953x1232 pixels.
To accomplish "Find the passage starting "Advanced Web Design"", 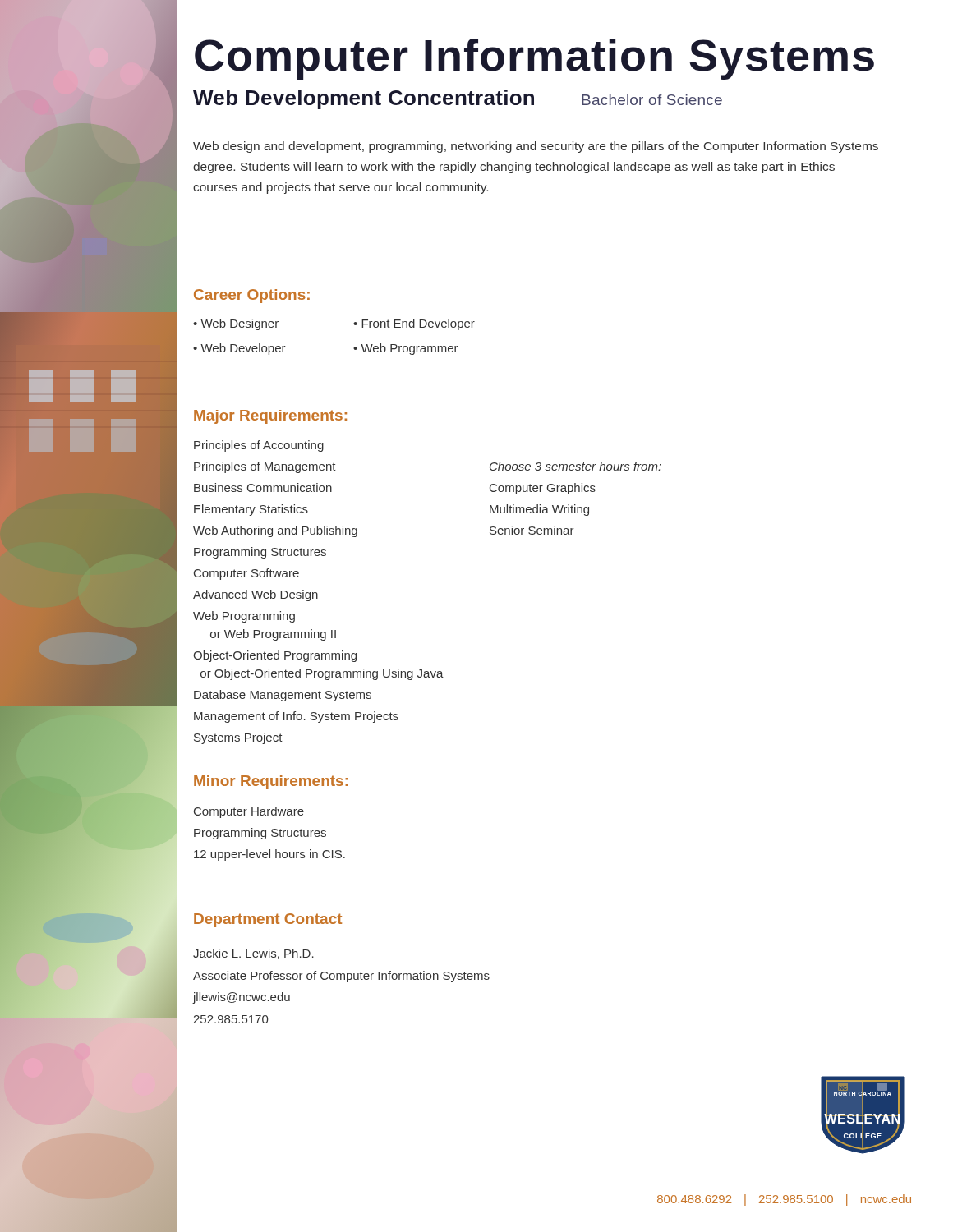I will click(256, 594).
